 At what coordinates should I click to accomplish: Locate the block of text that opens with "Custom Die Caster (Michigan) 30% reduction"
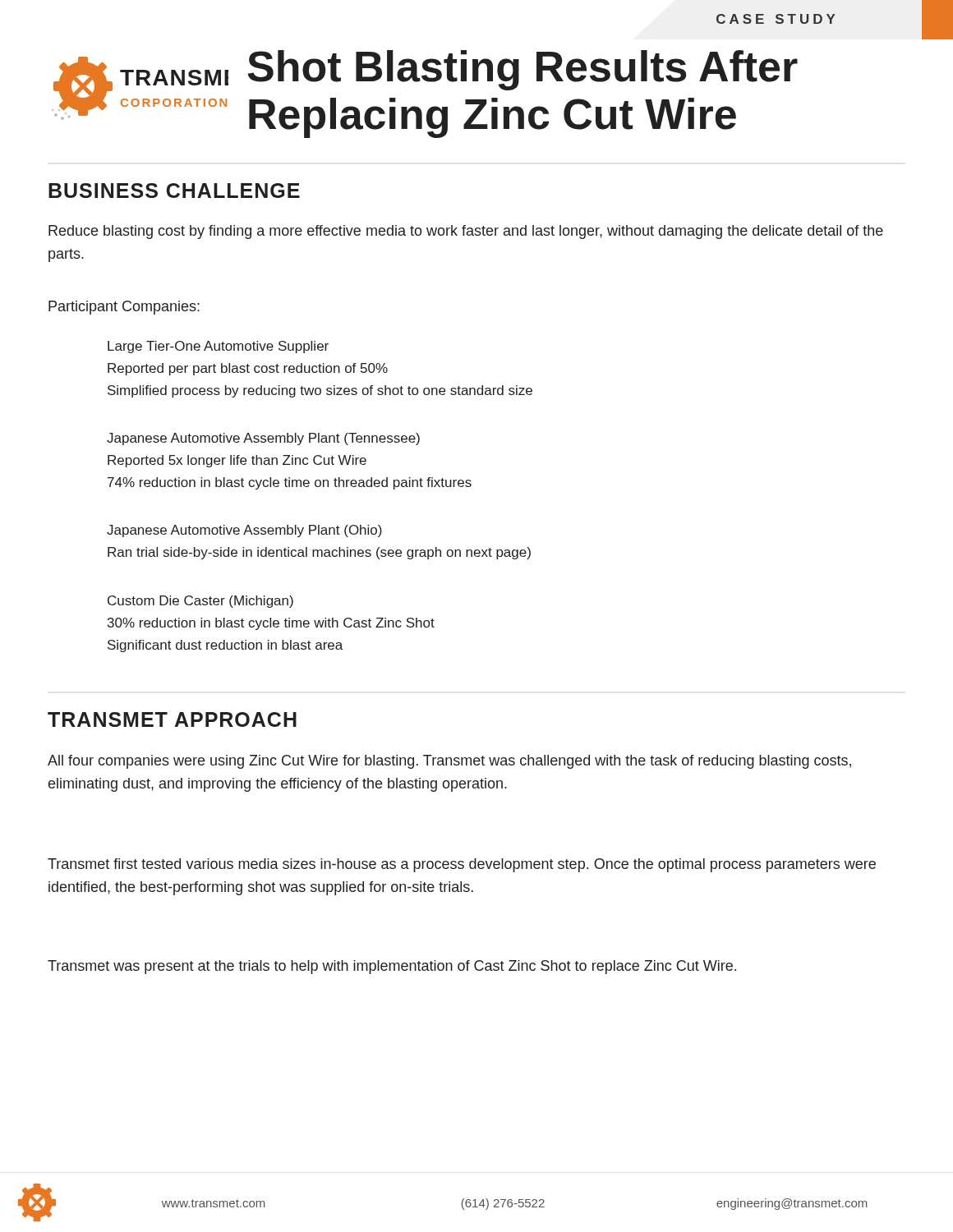pos(200,602)
